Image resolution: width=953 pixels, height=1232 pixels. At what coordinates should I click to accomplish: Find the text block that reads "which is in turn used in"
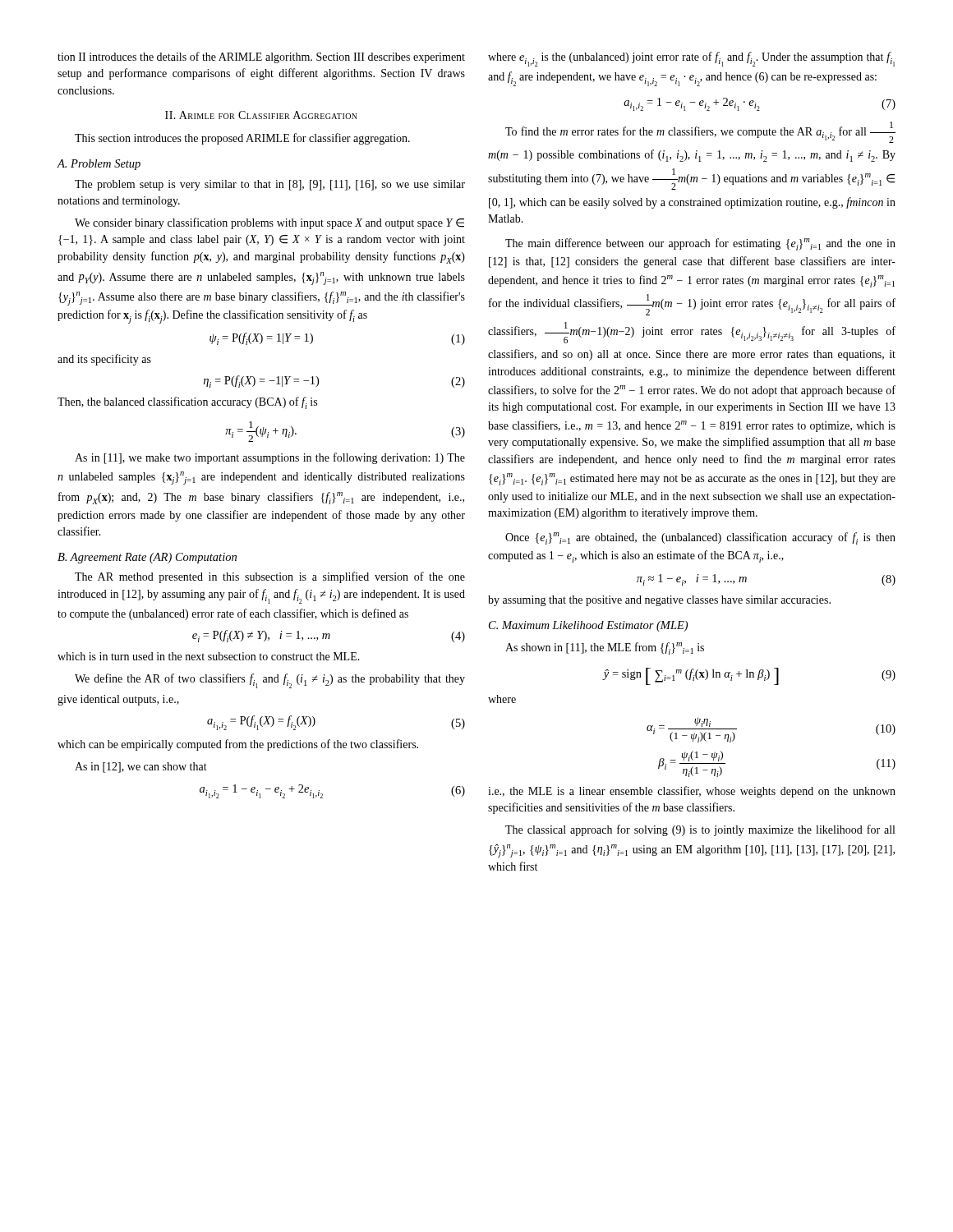261,679
